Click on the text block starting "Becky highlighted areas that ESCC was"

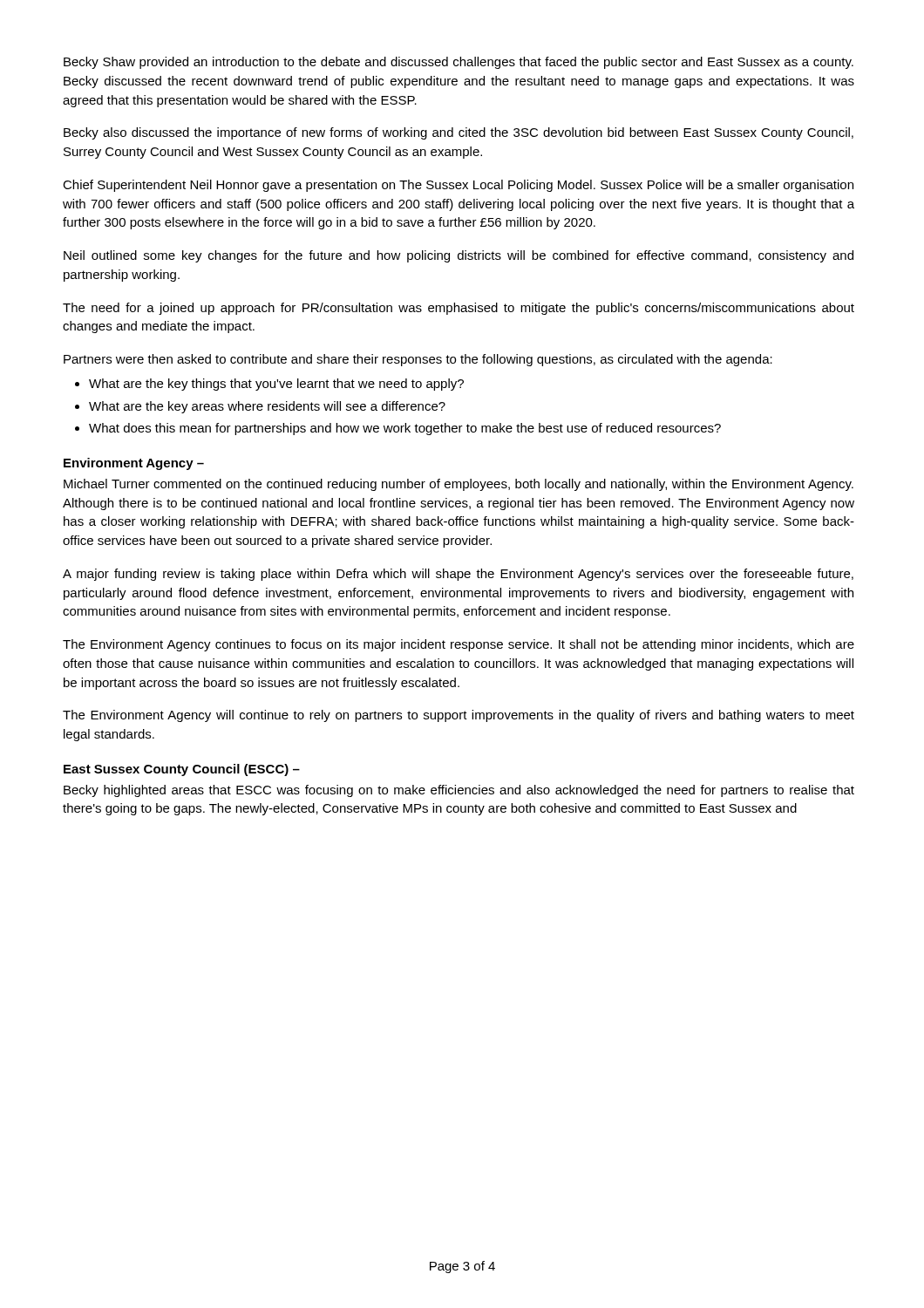(x=458, y=799)
